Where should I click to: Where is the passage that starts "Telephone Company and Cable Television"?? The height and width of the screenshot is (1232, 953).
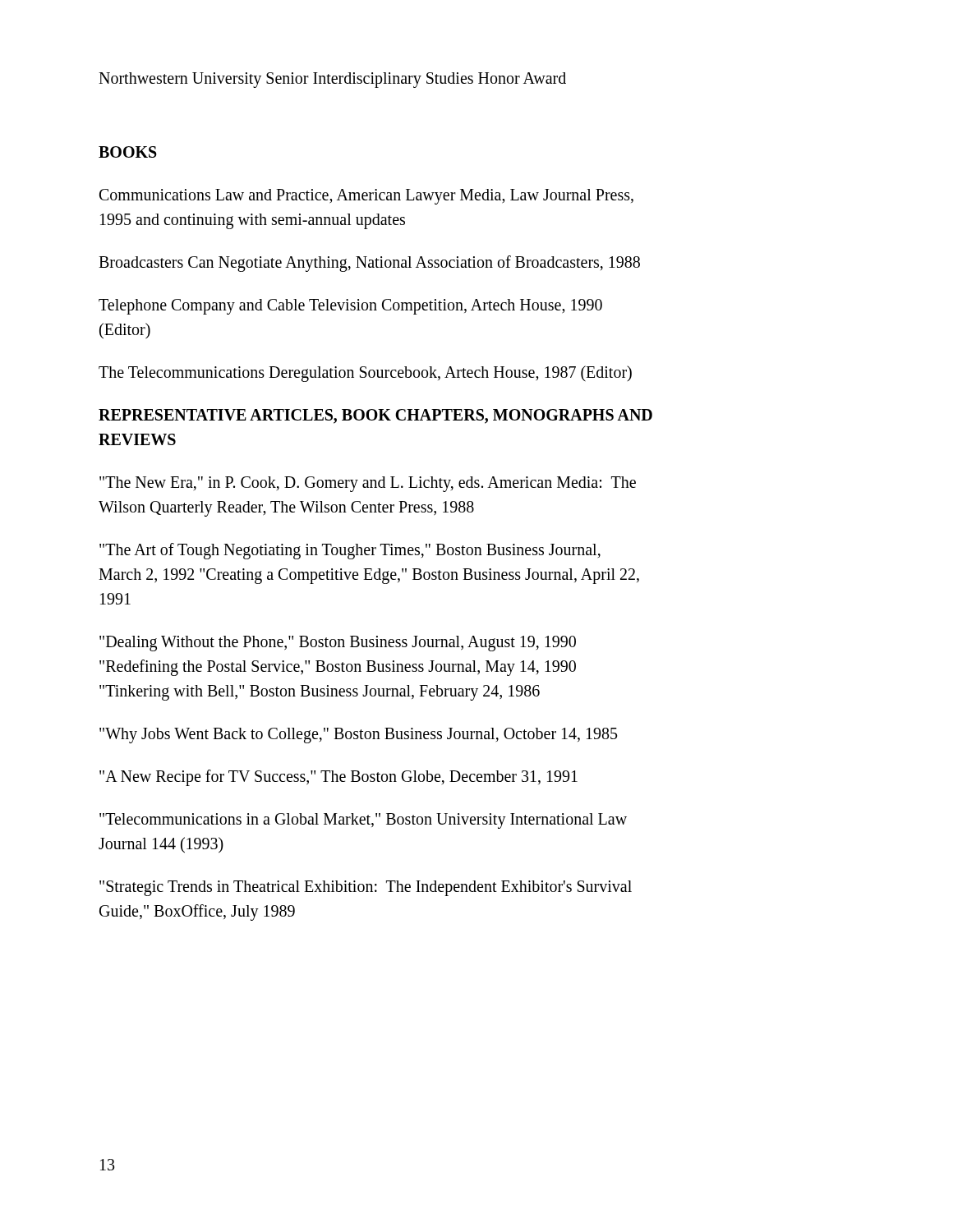pyautogui.click(x=351, y=317)
